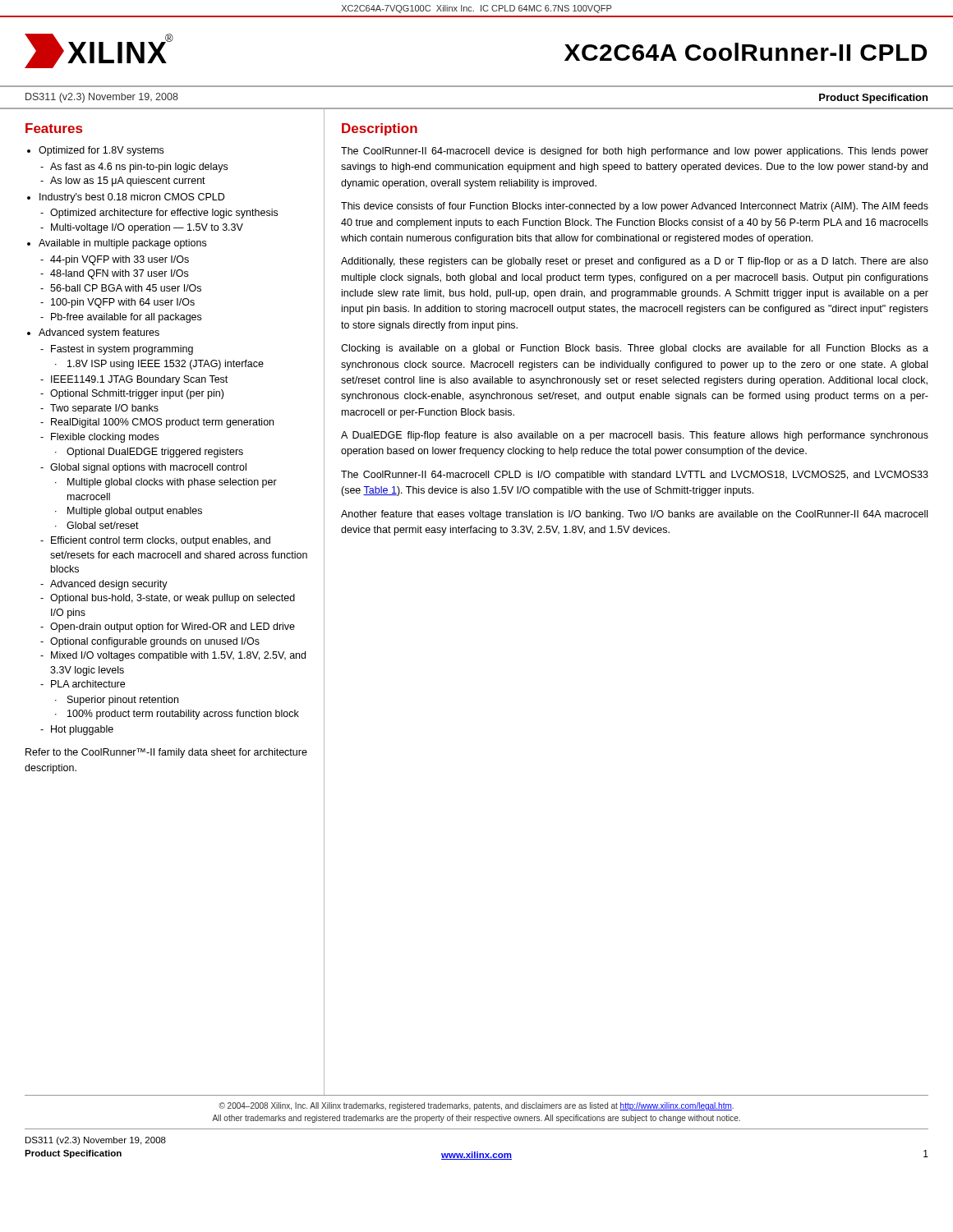953x1232 pixels.
Task: Locate the text block starting "·Multiple global output enables"
Action: click(x=128, y=511)
